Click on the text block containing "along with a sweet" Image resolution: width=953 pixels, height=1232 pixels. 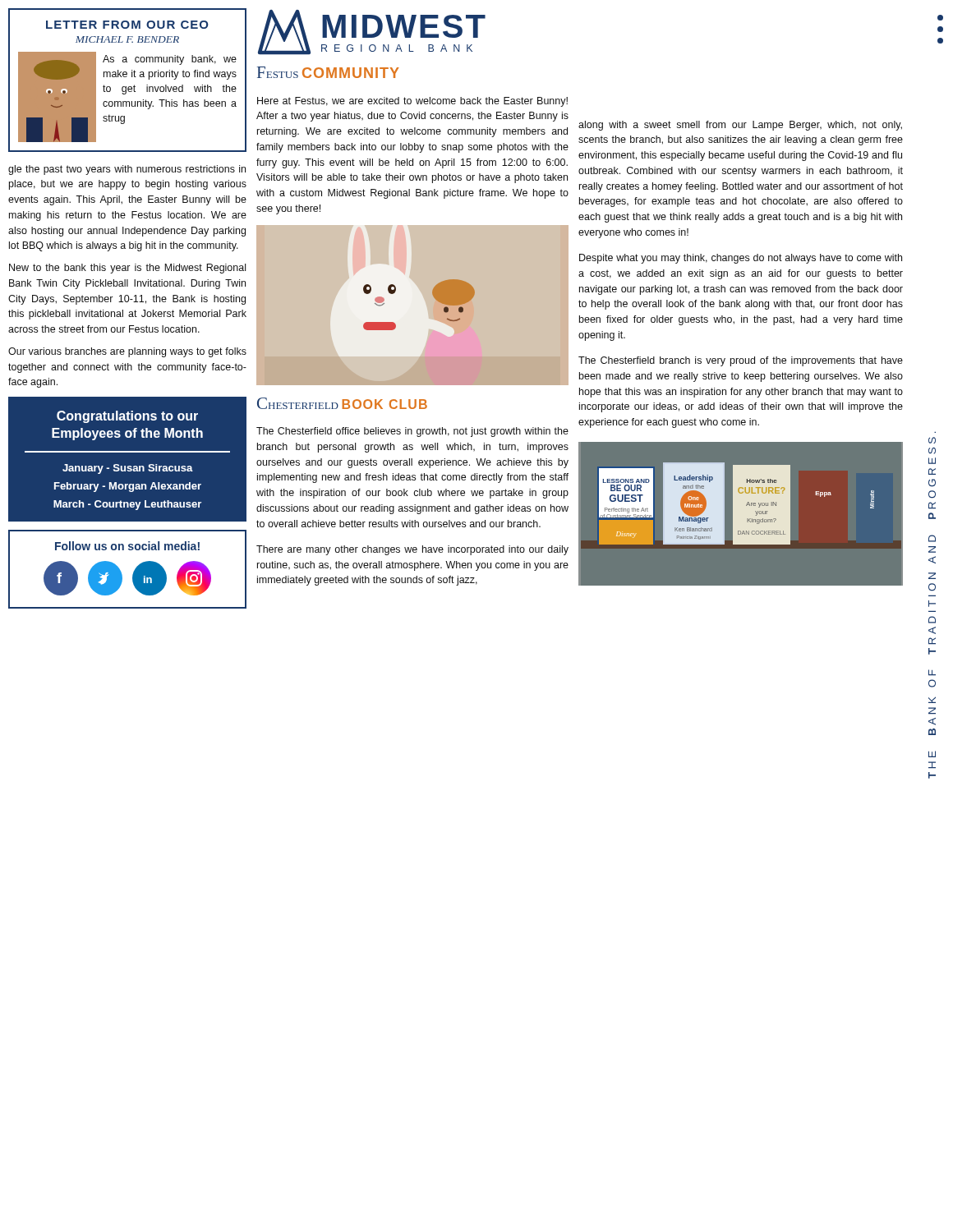[x=741, y=274]
